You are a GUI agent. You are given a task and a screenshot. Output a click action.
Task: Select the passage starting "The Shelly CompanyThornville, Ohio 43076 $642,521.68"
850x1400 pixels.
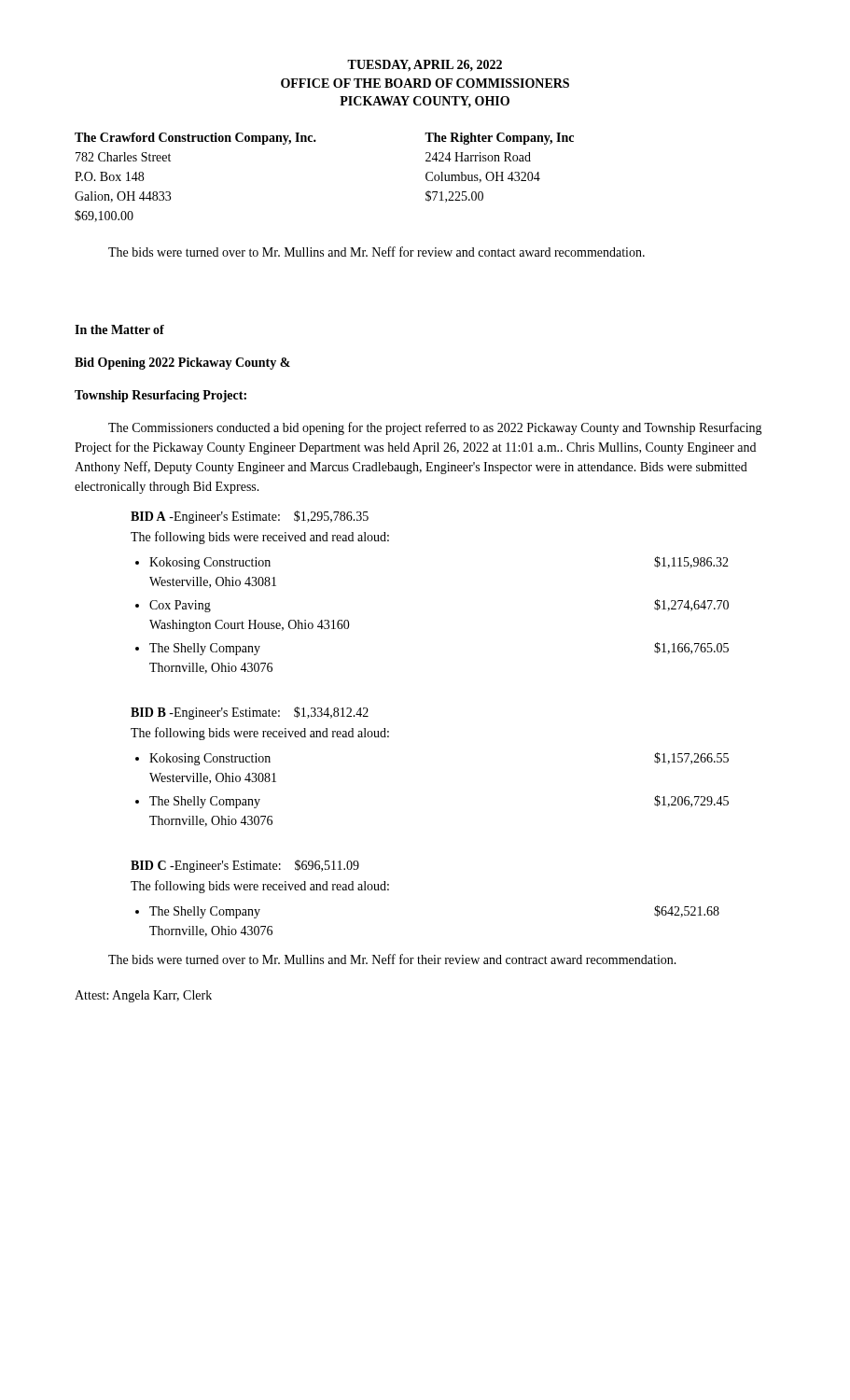201,911
